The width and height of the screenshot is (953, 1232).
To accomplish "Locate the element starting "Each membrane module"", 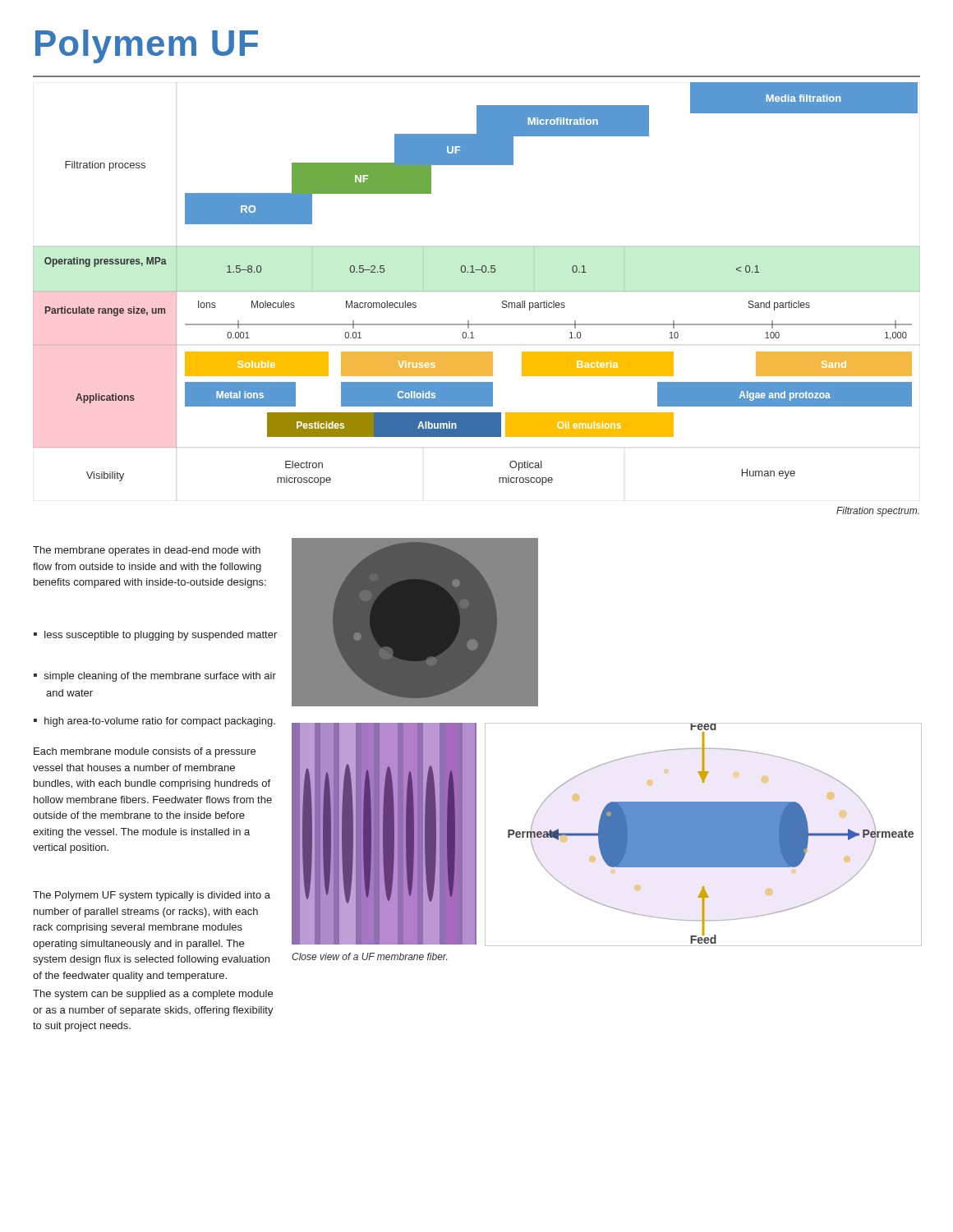I will tap(152, 799).
